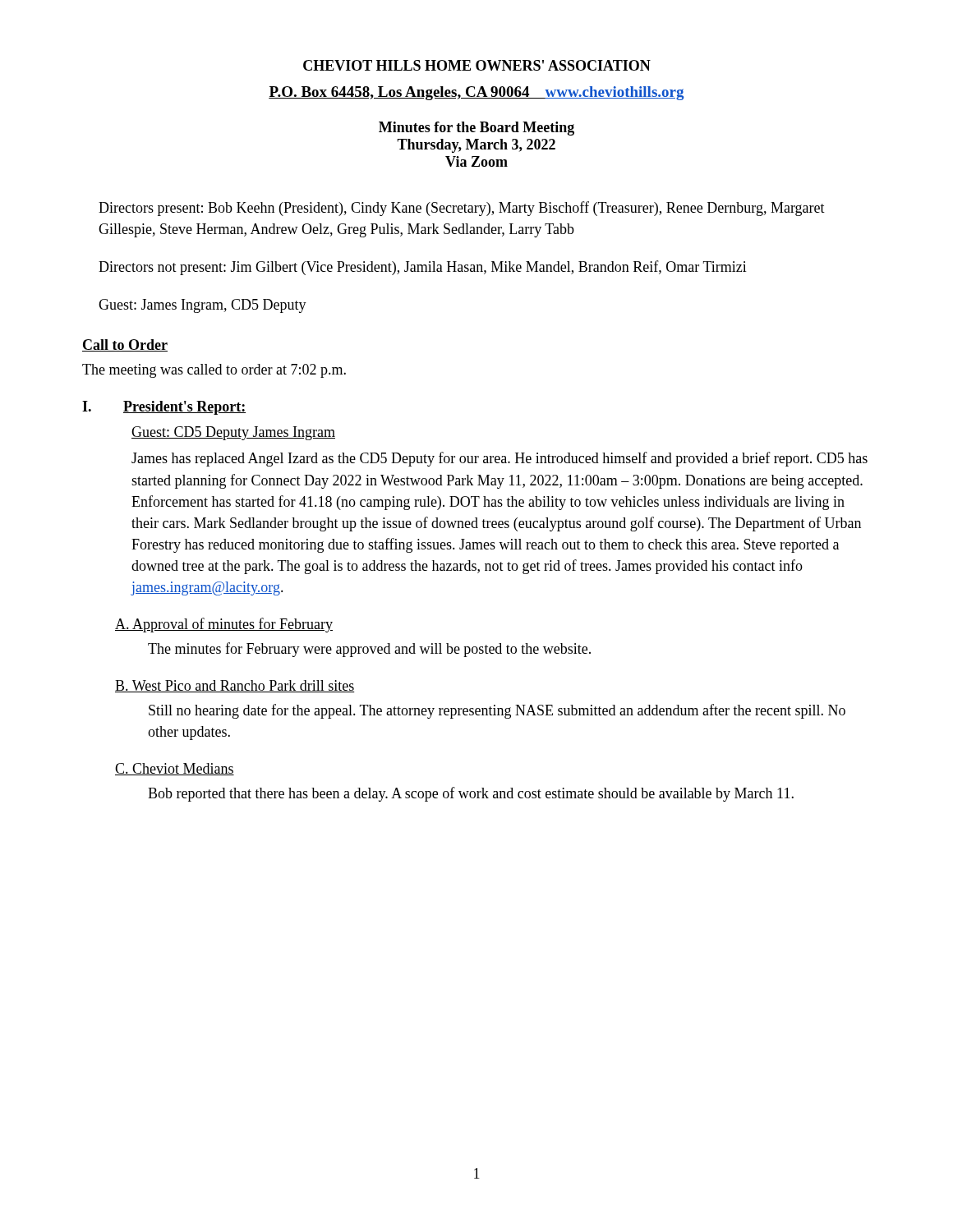Find the block on this page that starts "James has replaced Angel Izard as the"

500,523
